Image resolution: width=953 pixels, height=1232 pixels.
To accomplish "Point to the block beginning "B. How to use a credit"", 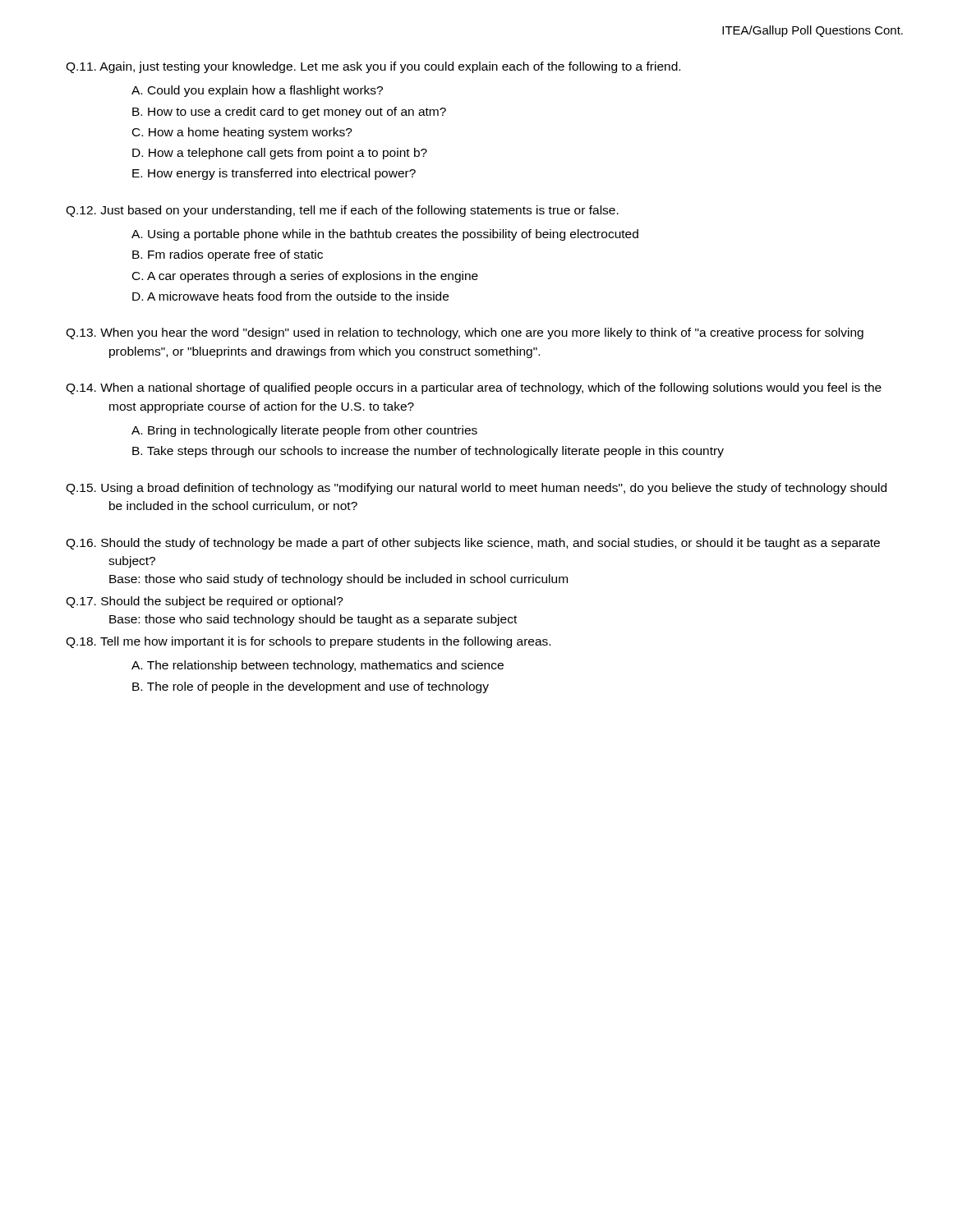I will [x=289, y=111].
